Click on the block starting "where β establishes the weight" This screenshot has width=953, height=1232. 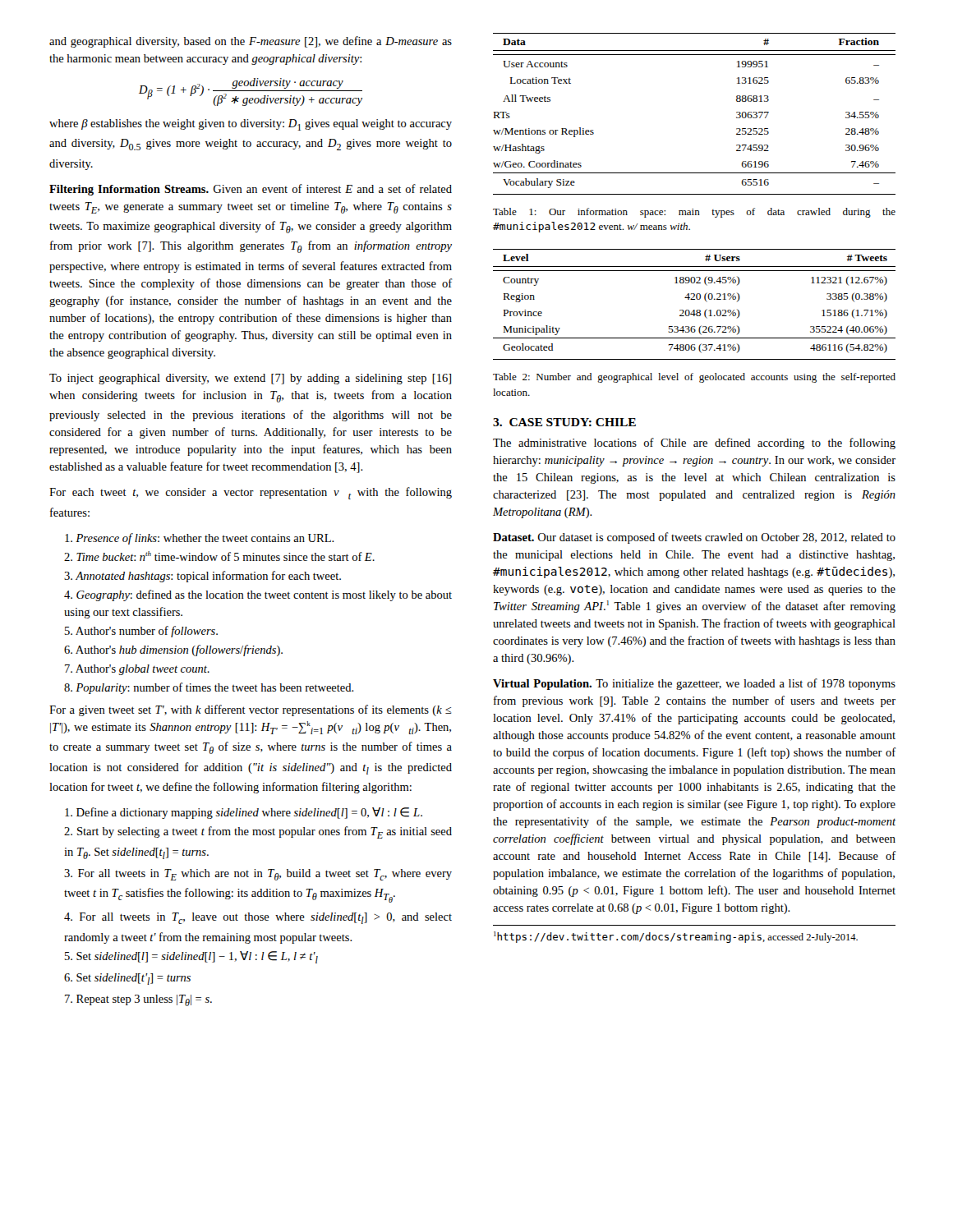(251, 143)
